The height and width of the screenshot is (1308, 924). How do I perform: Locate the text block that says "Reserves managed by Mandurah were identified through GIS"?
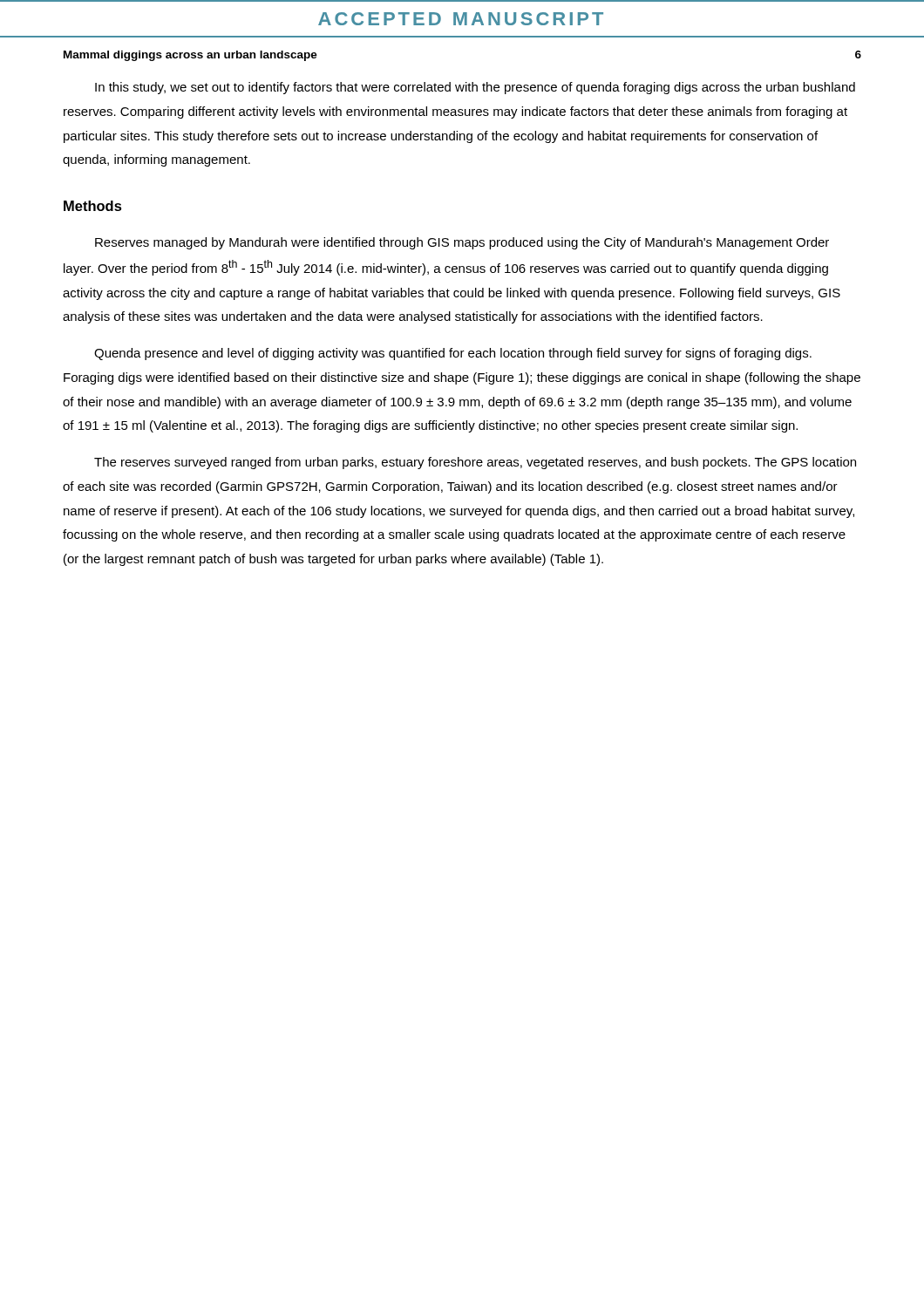tap(462, 279)
